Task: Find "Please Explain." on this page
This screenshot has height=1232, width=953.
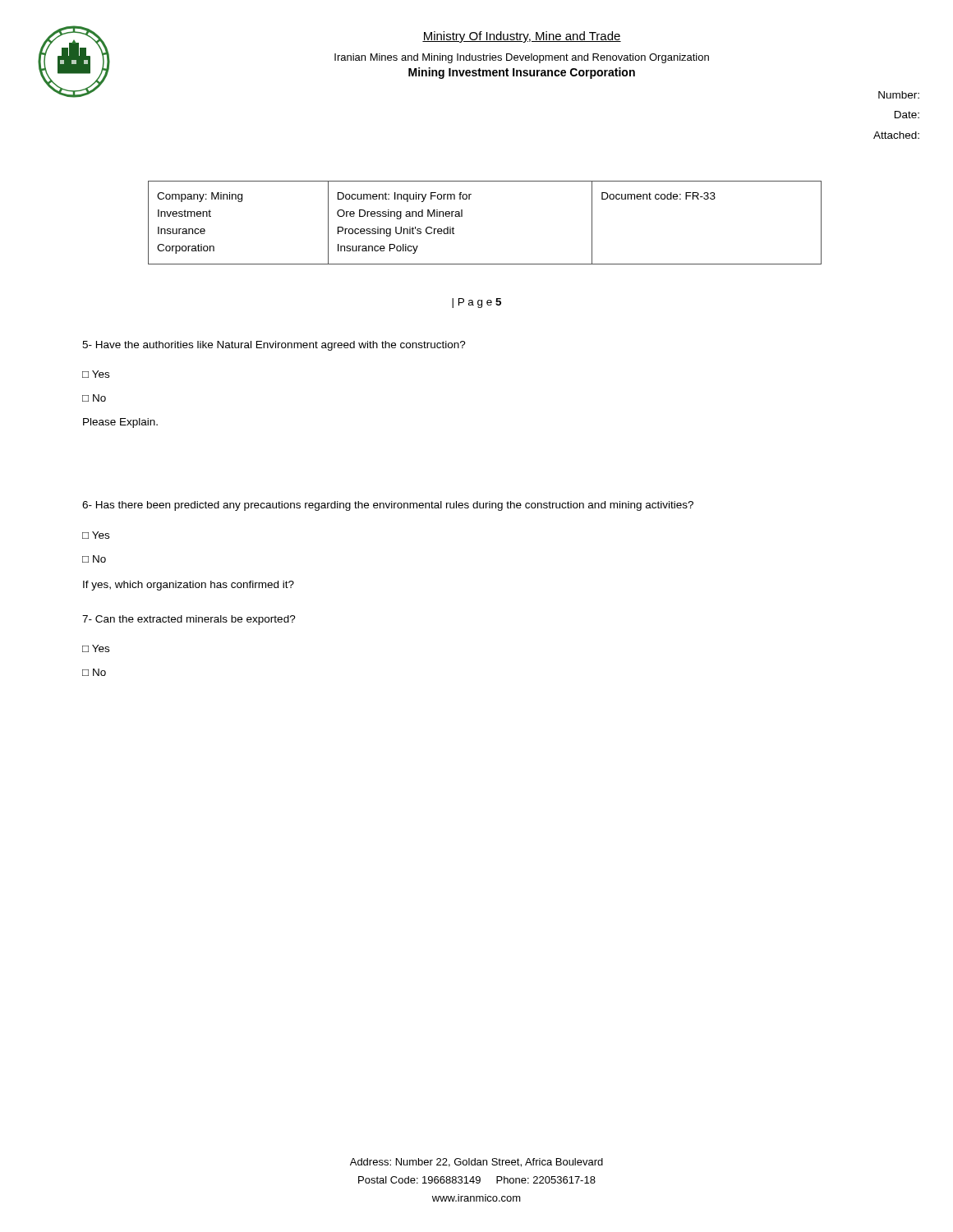Action: [120, 422]
